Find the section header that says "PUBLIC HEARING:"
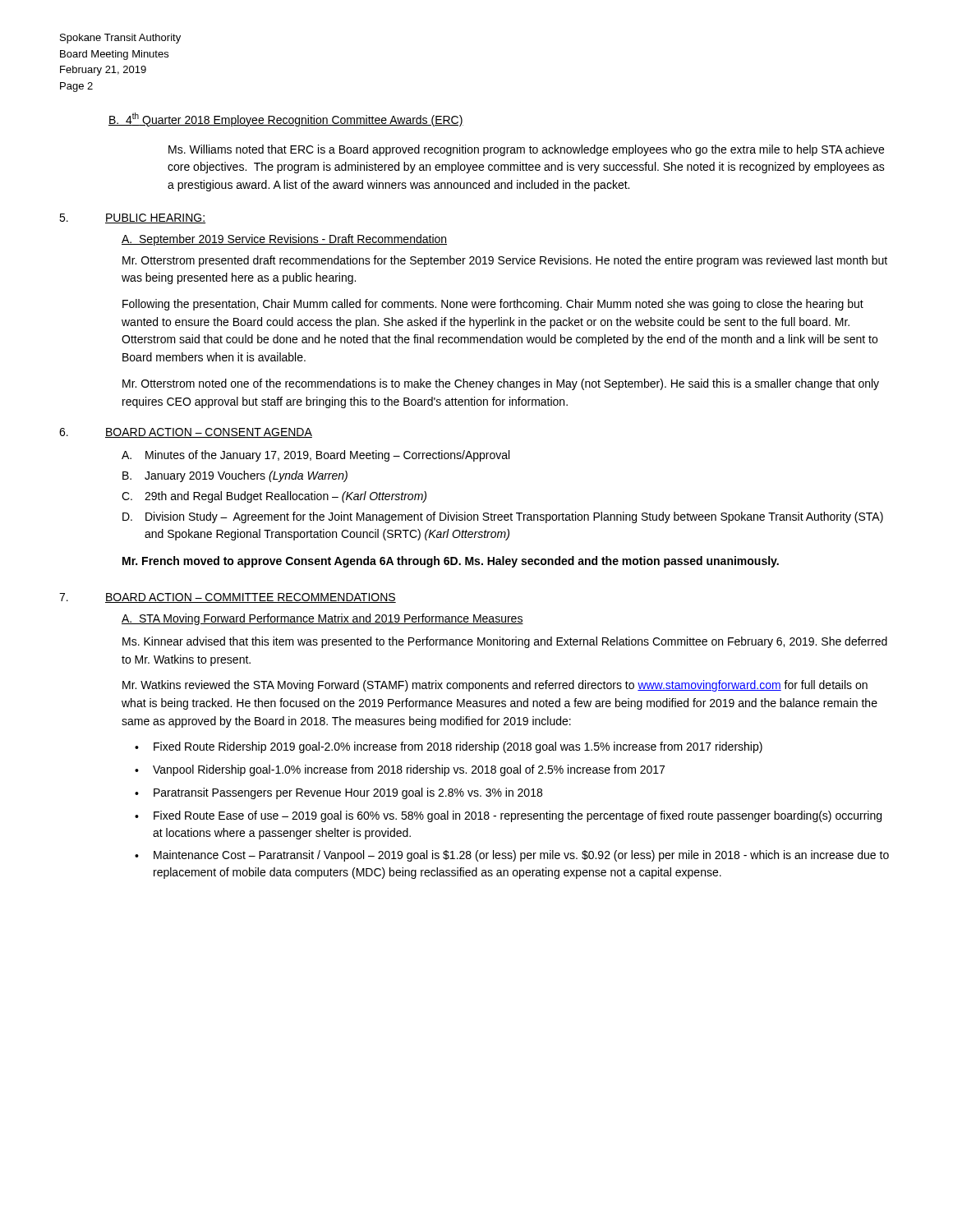 point(155,217)
